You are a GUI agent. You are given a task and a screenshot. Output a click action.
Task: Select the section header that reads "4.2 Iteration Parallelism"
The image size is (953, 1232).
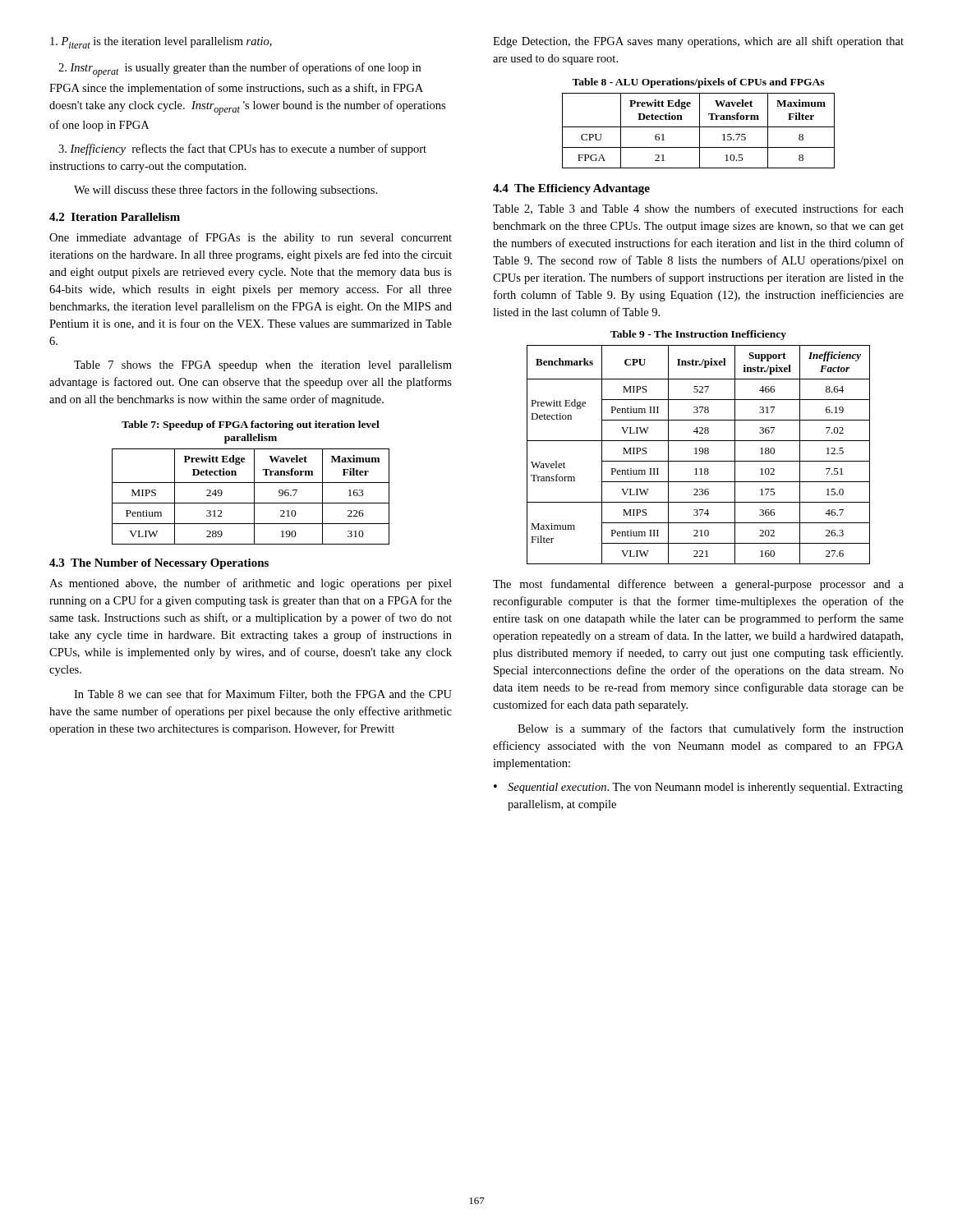[x=115, y=217]
